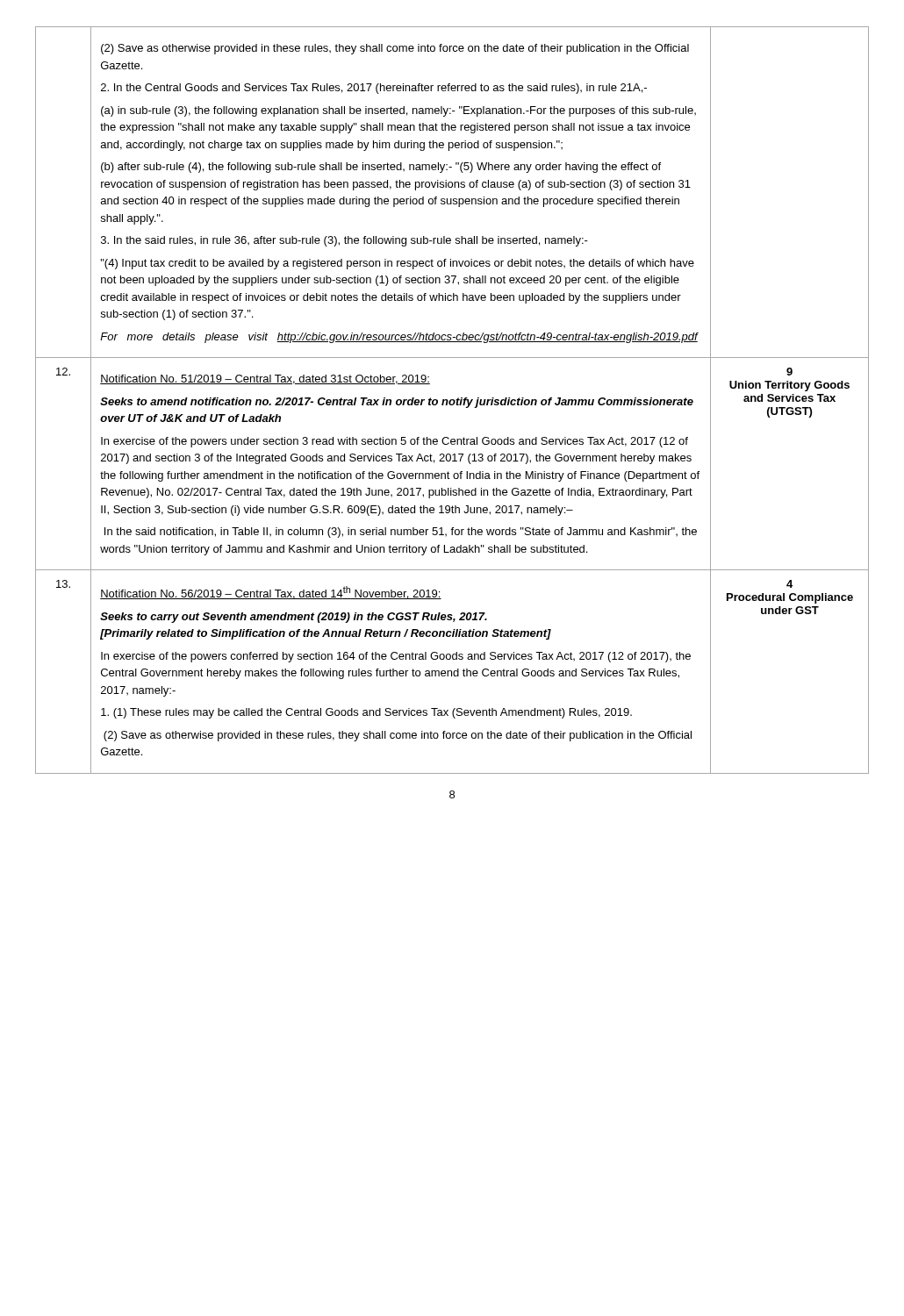Locate the passage starting "Notification No. 56/2019 – Central Tax,"

point(401,672)
